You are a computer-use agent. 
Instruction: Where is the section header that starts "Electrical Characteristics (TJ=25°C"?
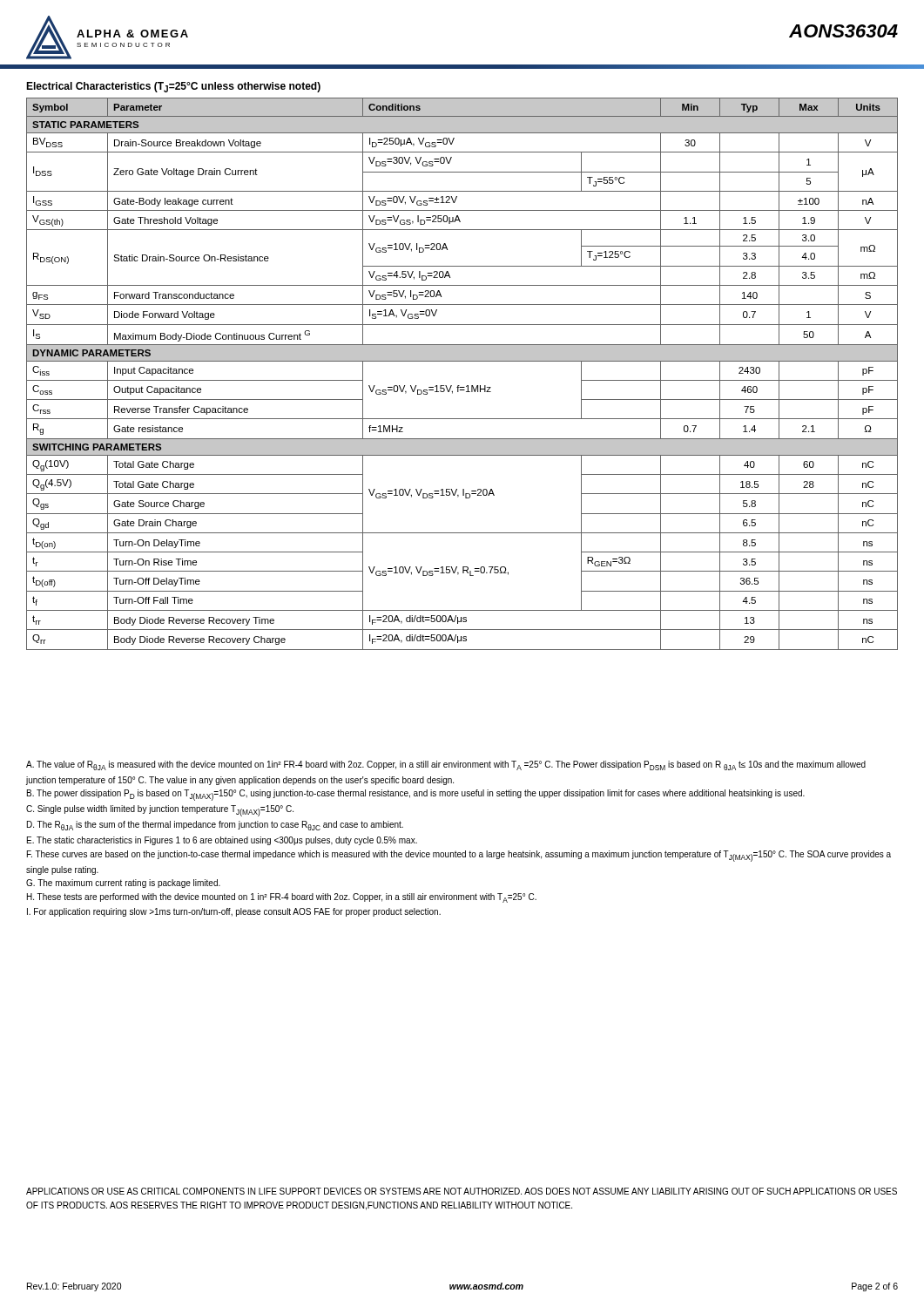(173, 87)
